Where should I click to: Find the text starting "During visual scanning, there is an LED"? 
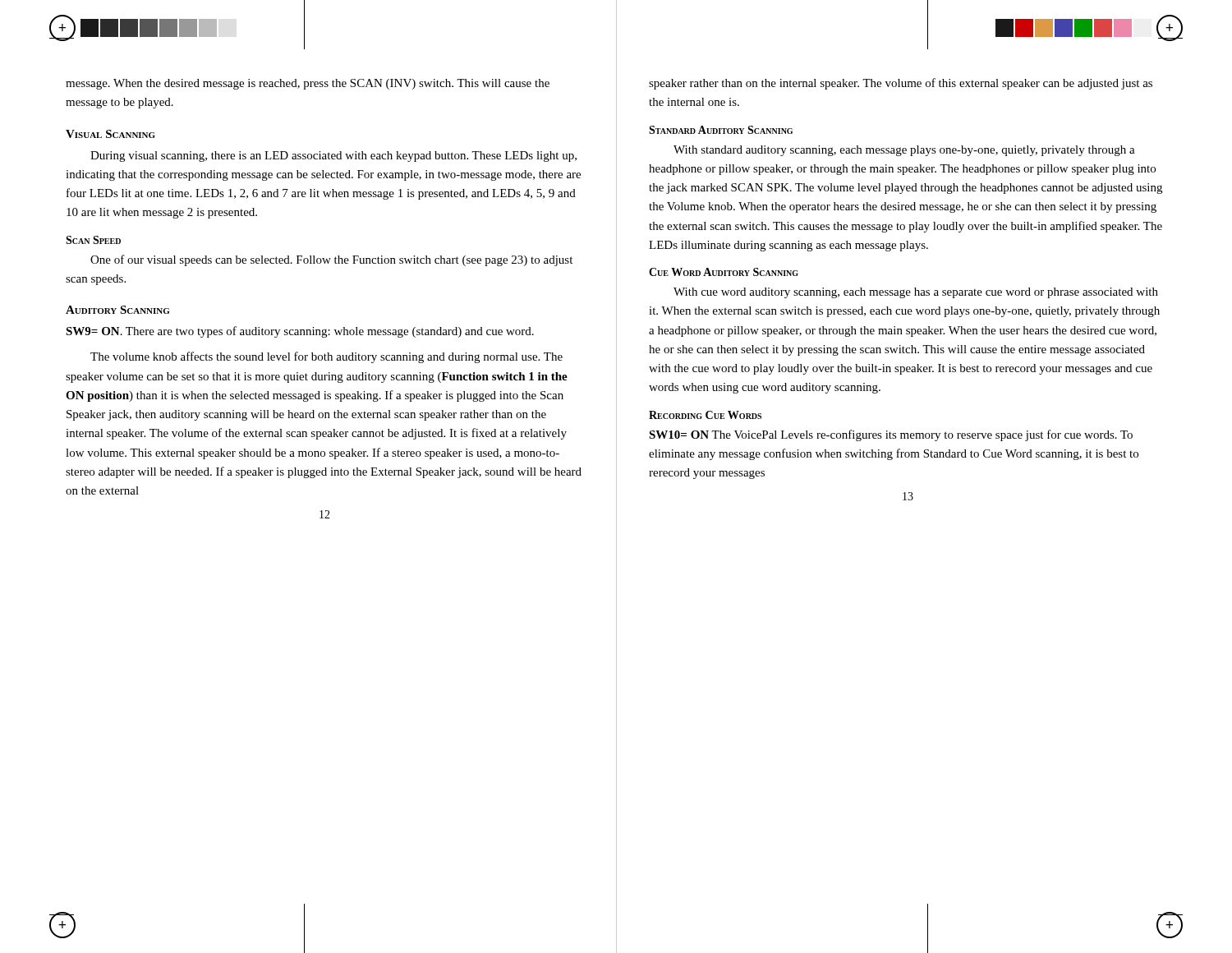coord(324,184)
